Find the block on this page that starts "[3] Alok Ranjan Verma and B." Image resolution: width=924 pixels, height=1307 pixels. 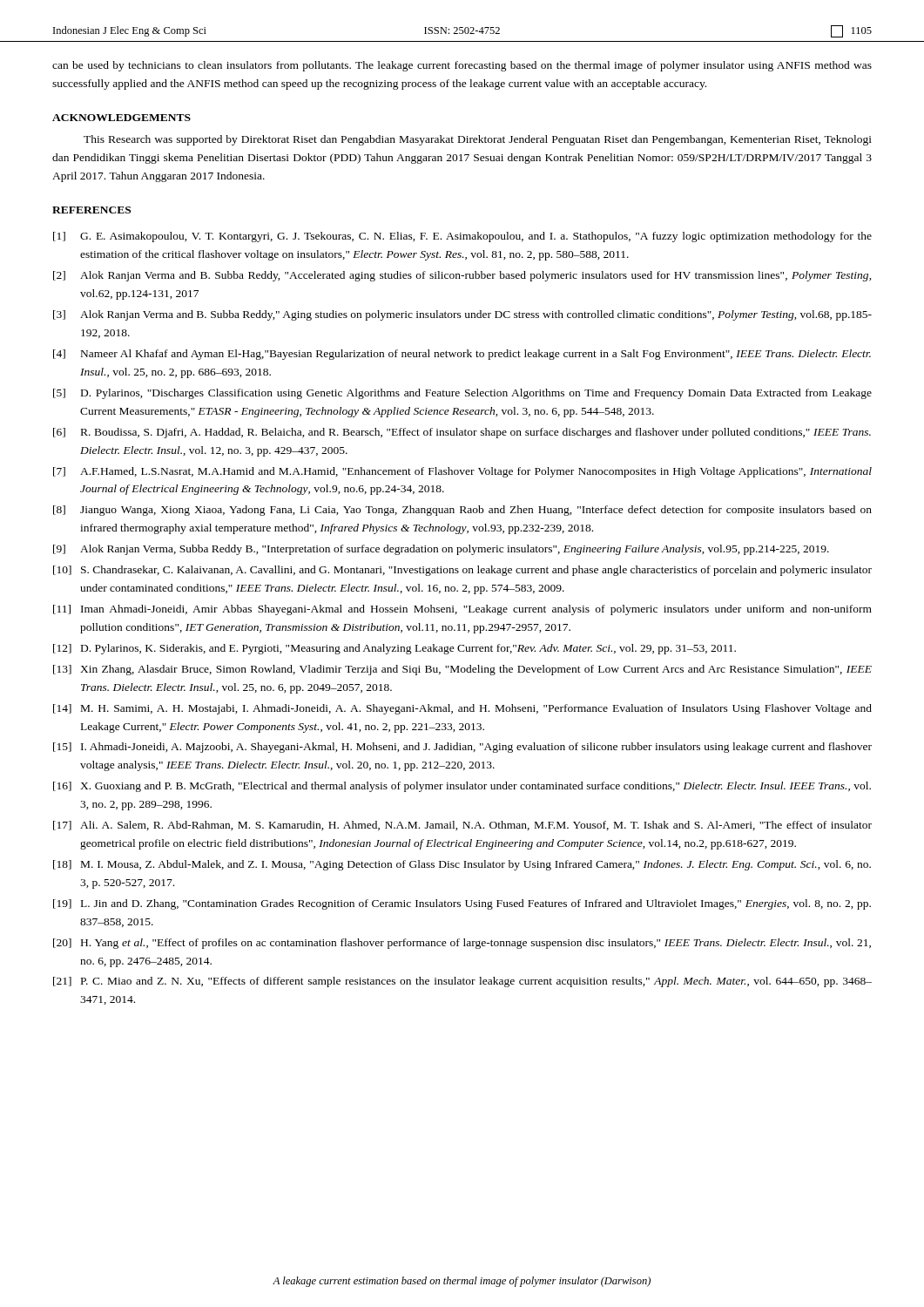point(462,324)
